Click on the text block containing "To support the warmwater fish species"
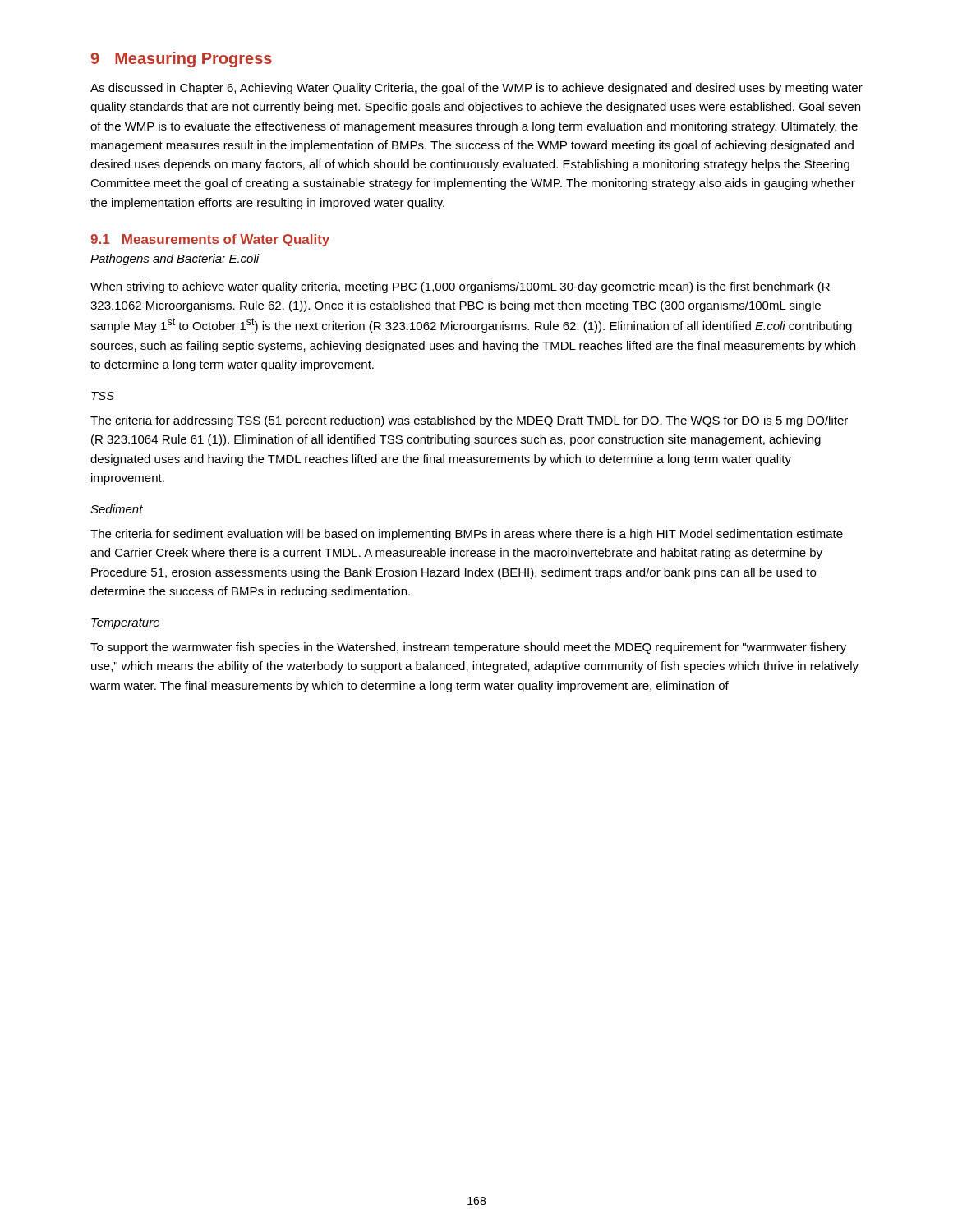The width and height of the screenshot is (953, 1232). [476, 666]
